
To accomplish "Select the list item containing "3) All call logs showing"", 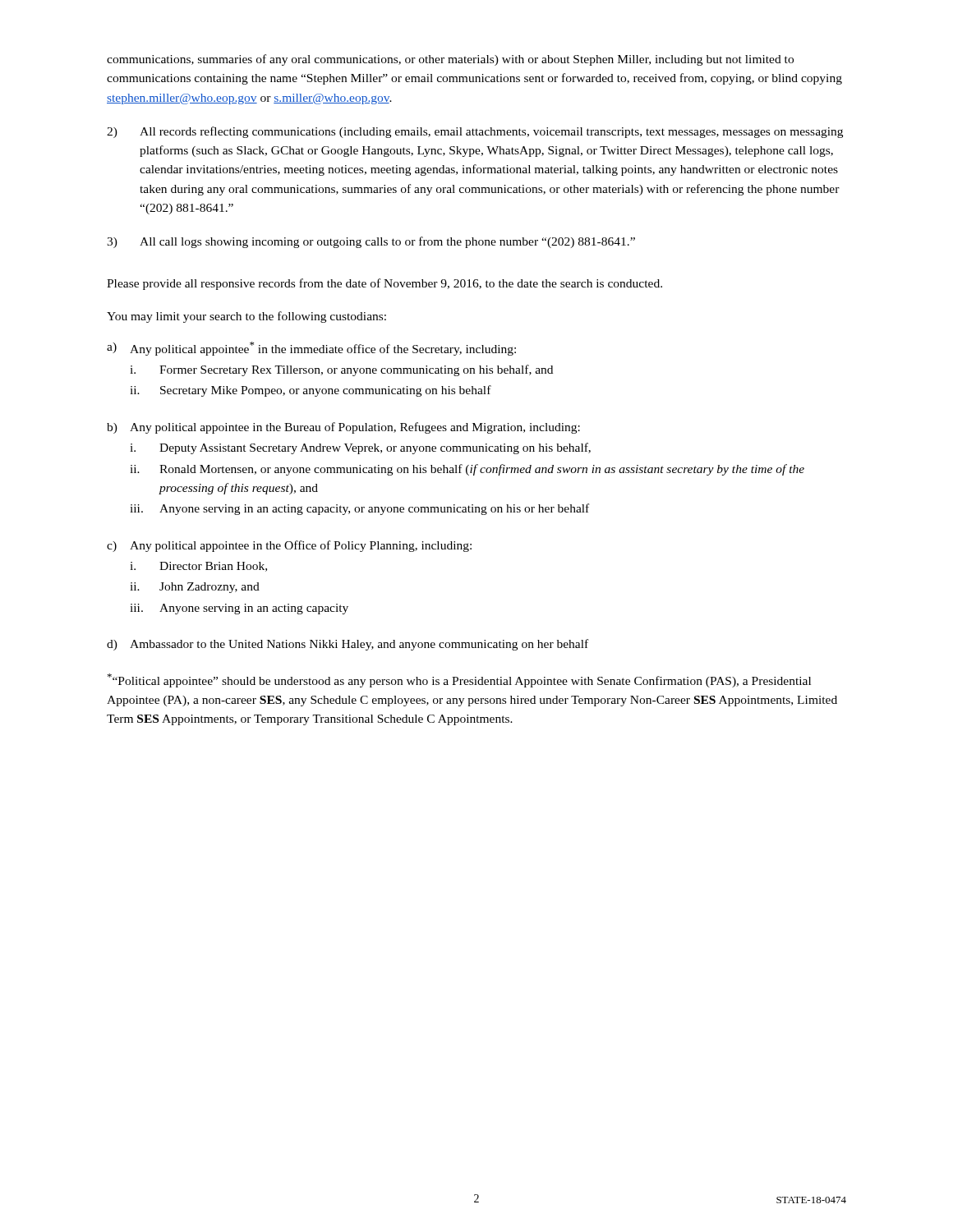I will pyautogui.click(x=476, y=241).
